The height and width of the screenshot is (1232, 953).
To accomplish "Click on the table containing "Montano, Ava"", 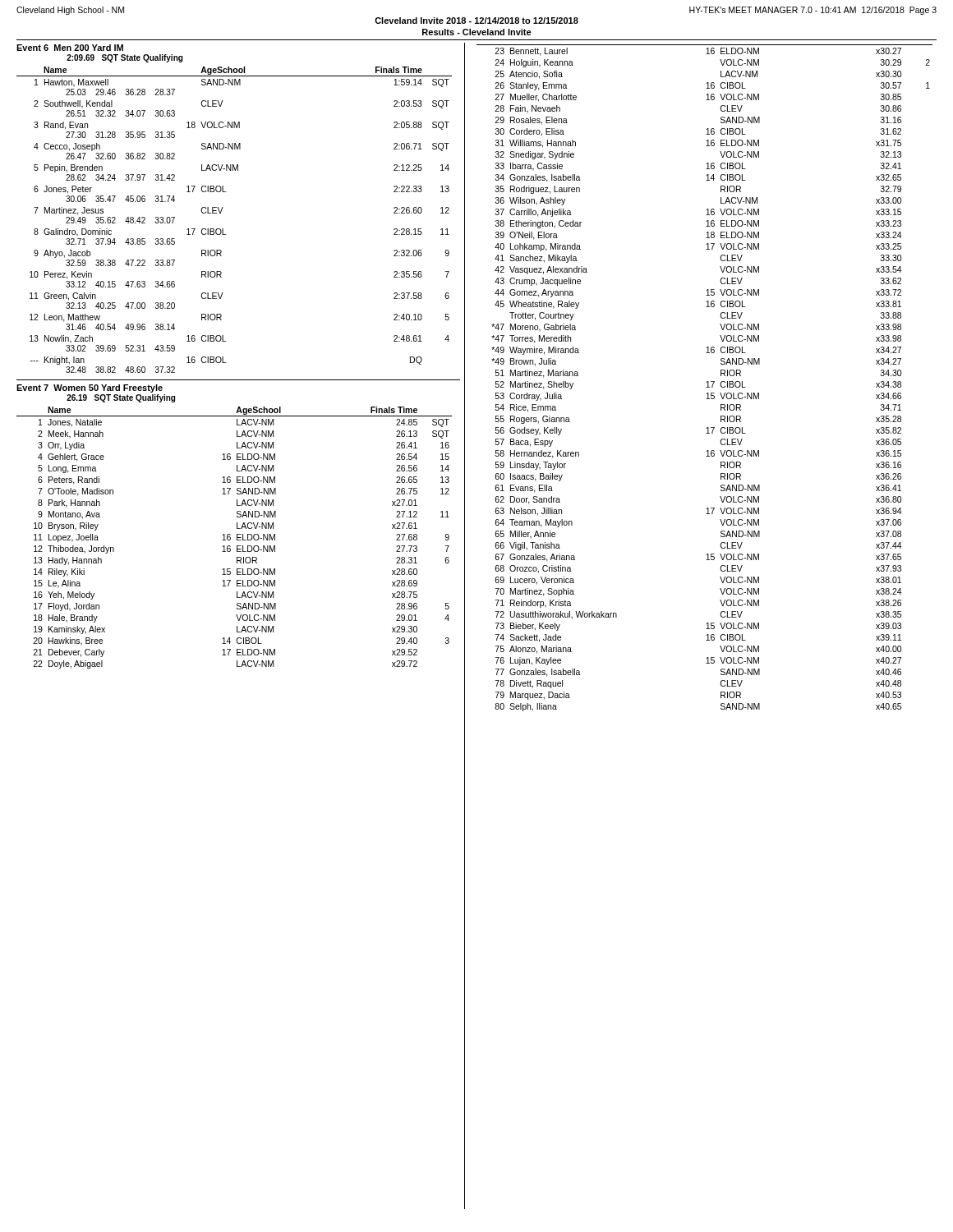I will 234,537.
